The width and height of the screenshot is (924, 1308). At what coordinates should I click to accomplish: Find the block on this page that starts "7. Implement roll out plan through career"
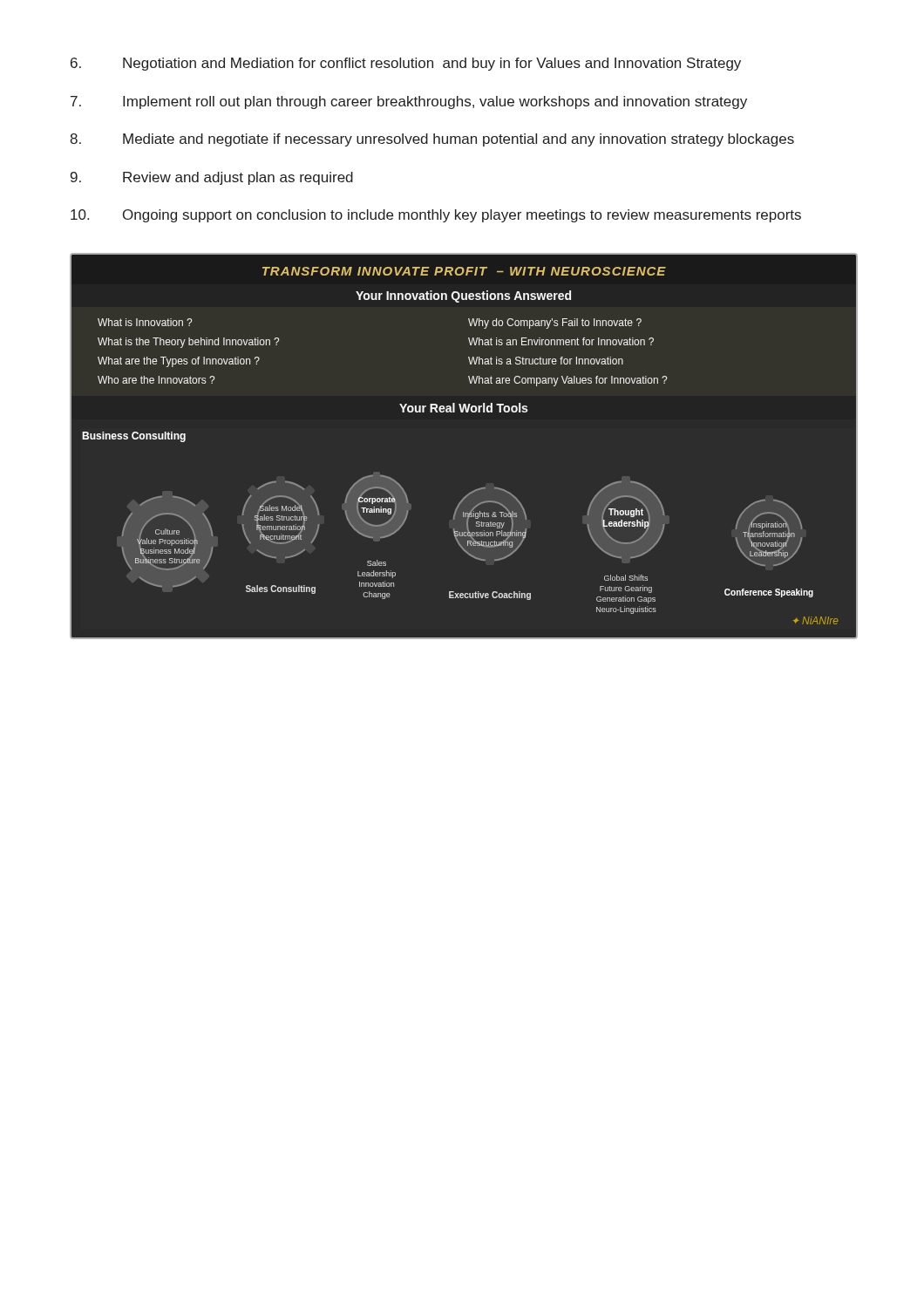pos(409,101)
